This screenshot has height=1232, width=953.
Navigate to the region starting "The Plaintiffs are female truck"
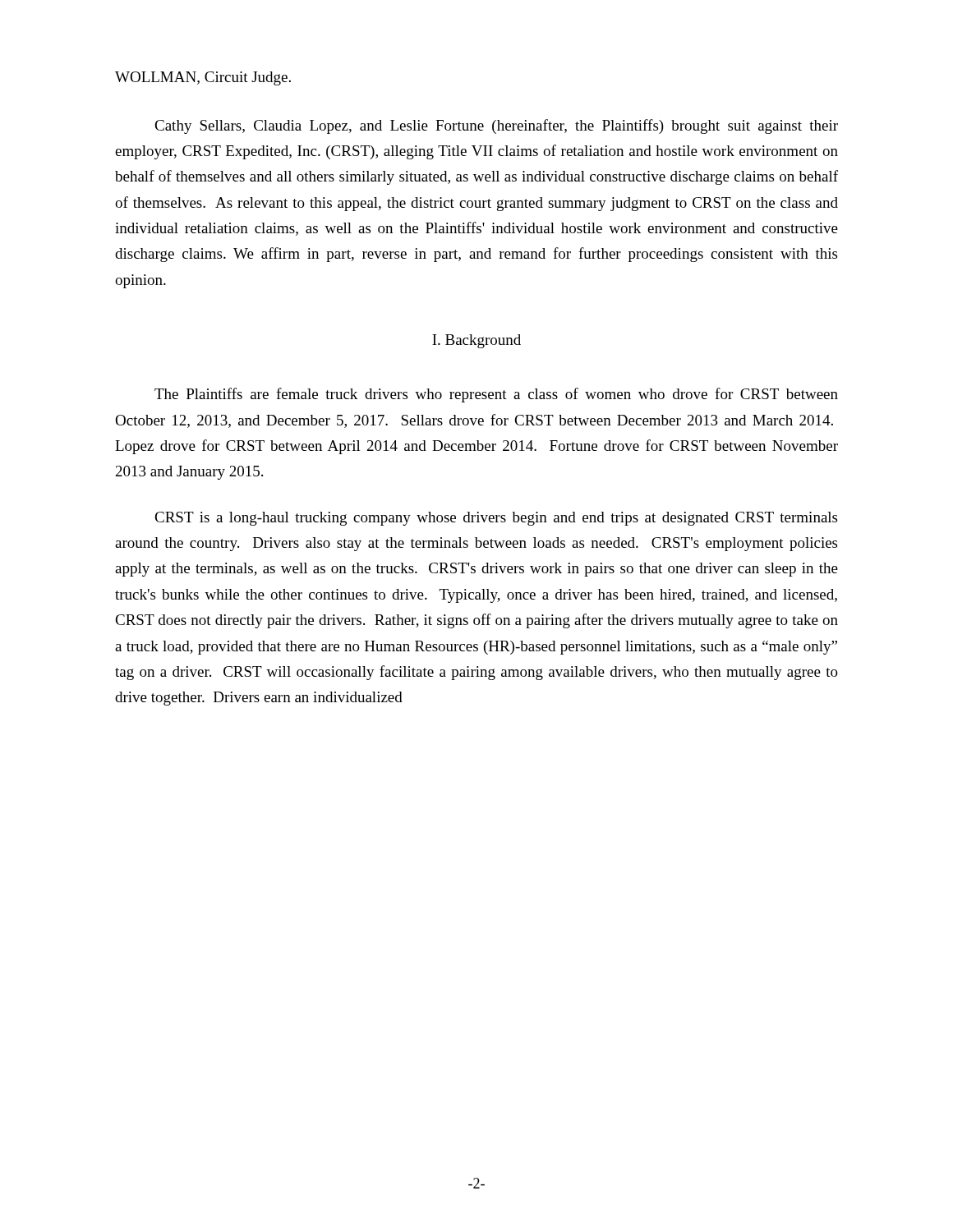click(x=476, y=433)
